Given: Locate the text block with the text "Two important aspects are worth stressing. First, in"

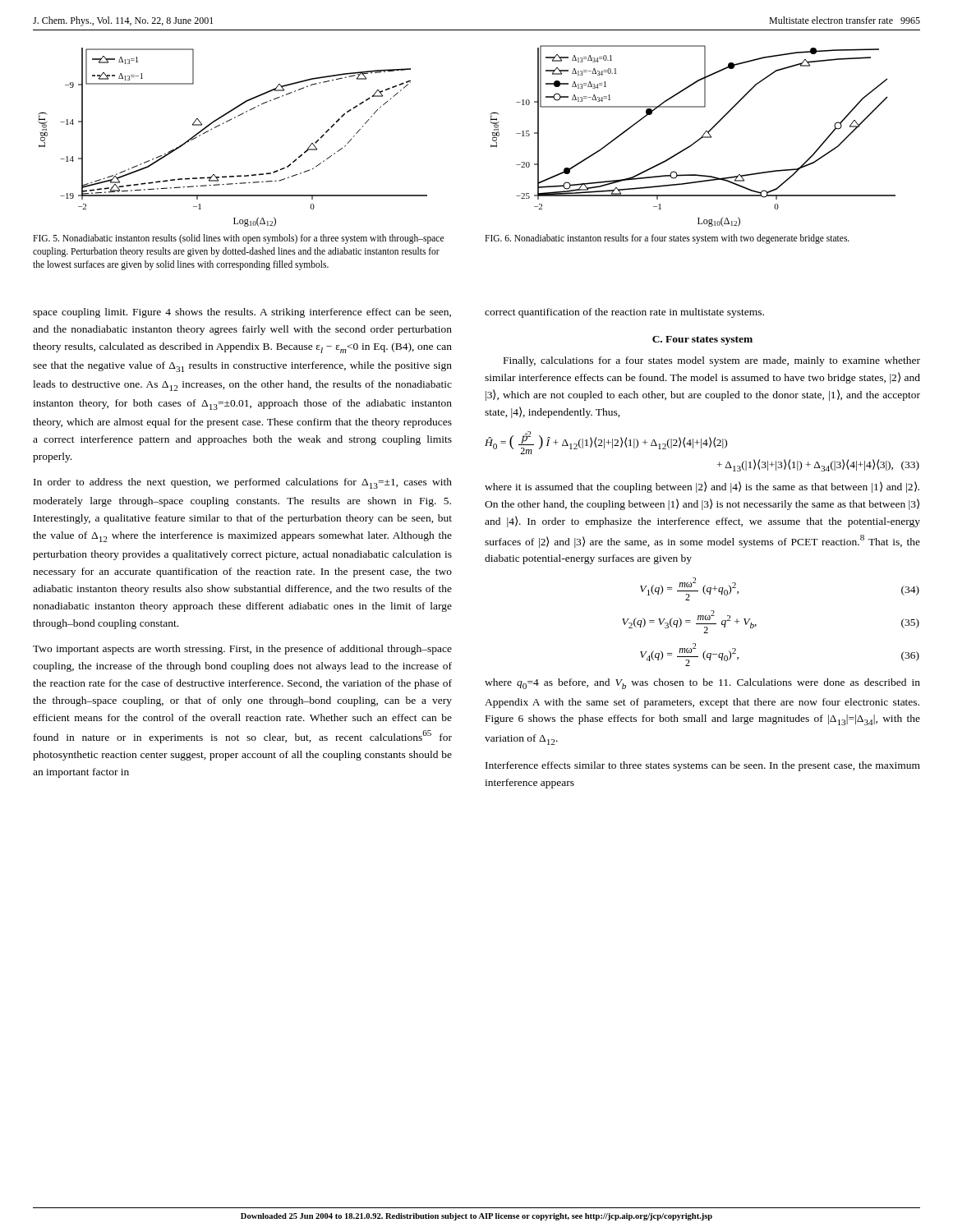Looking at the screenshot, I should coord(242,710).
